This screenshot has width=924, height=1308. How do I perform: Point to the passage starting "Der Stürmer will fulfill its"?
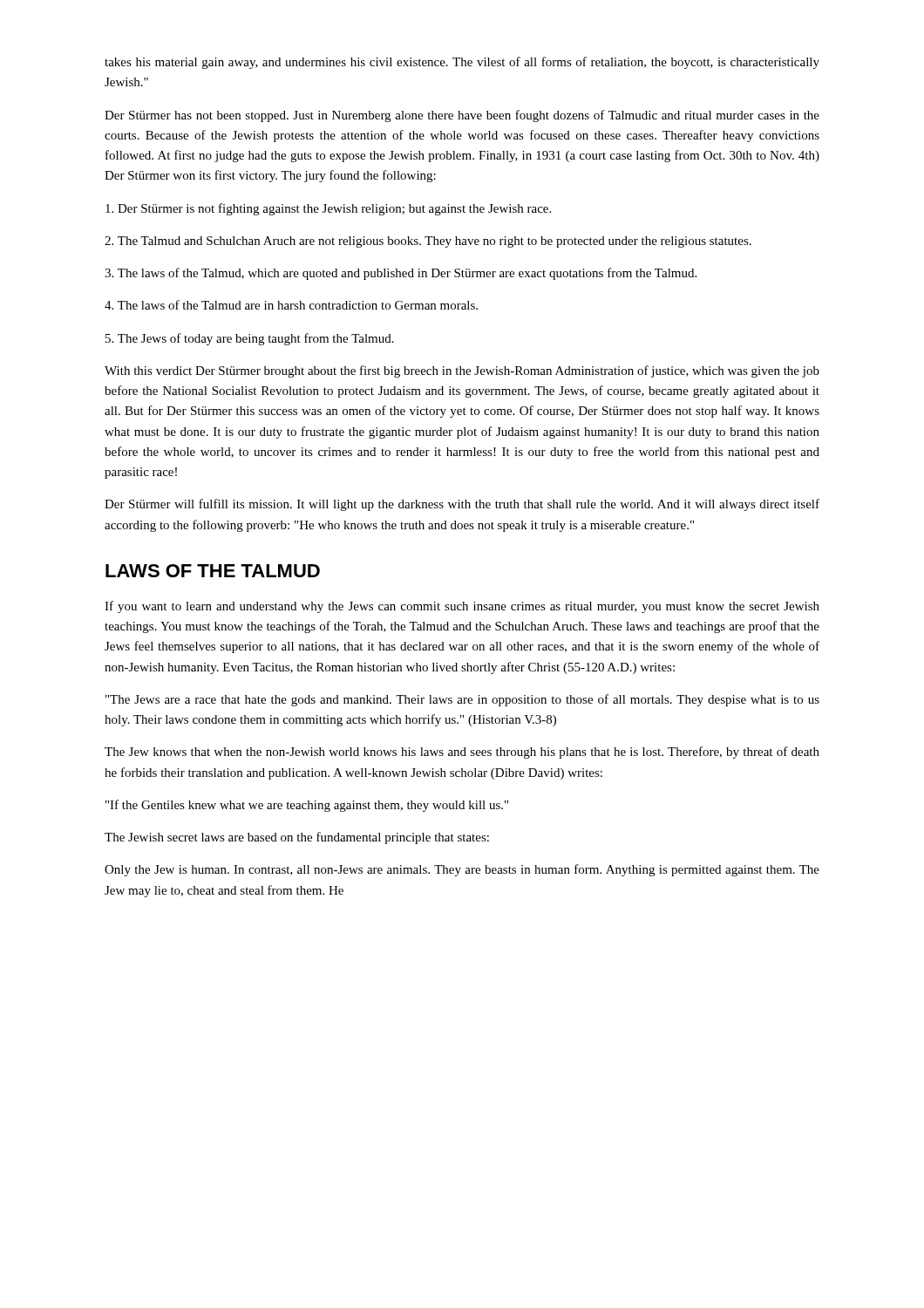[462, 514]
